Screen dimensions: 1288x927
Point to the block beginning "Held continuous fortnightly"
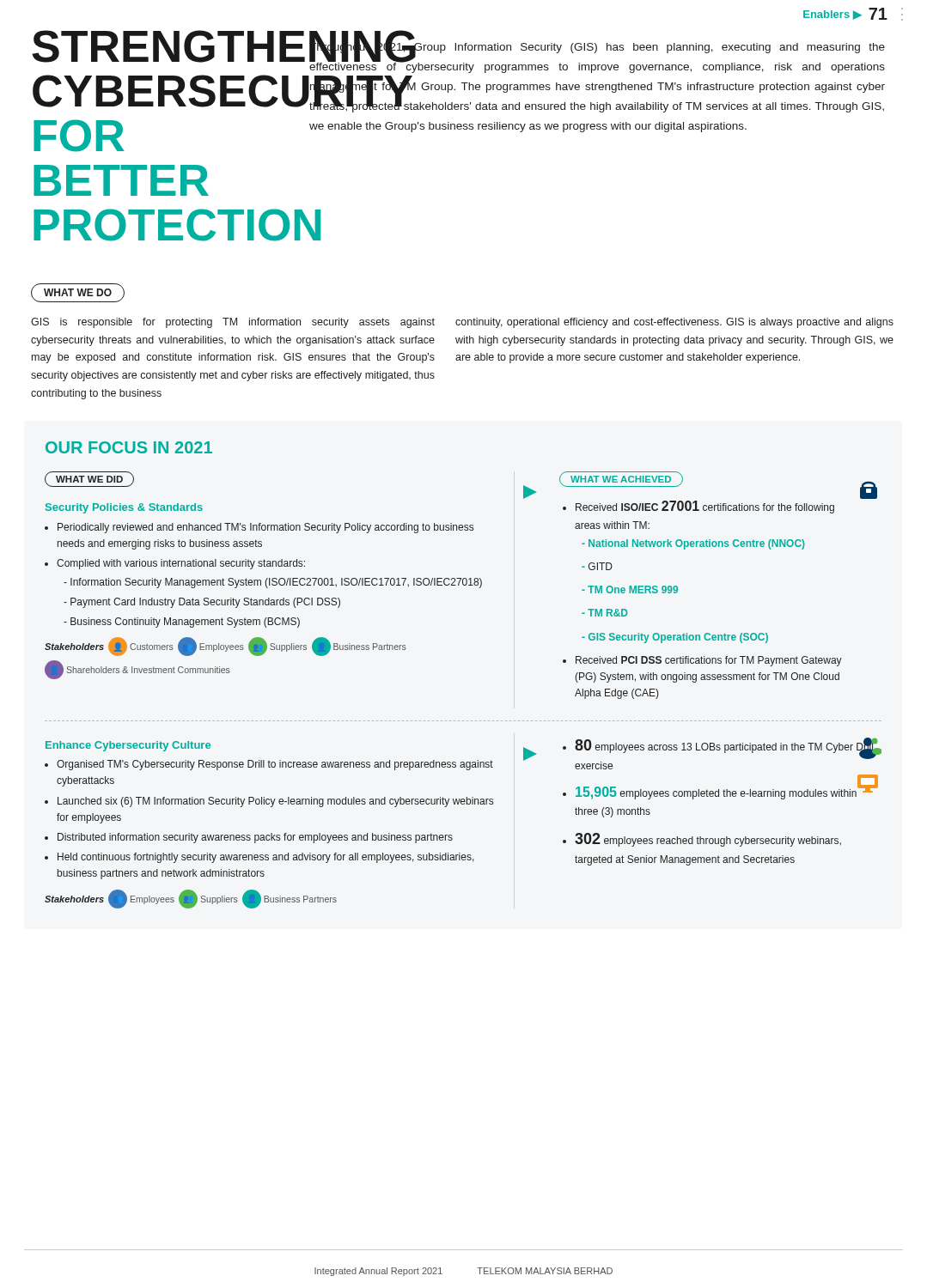(x=266, y=865)
